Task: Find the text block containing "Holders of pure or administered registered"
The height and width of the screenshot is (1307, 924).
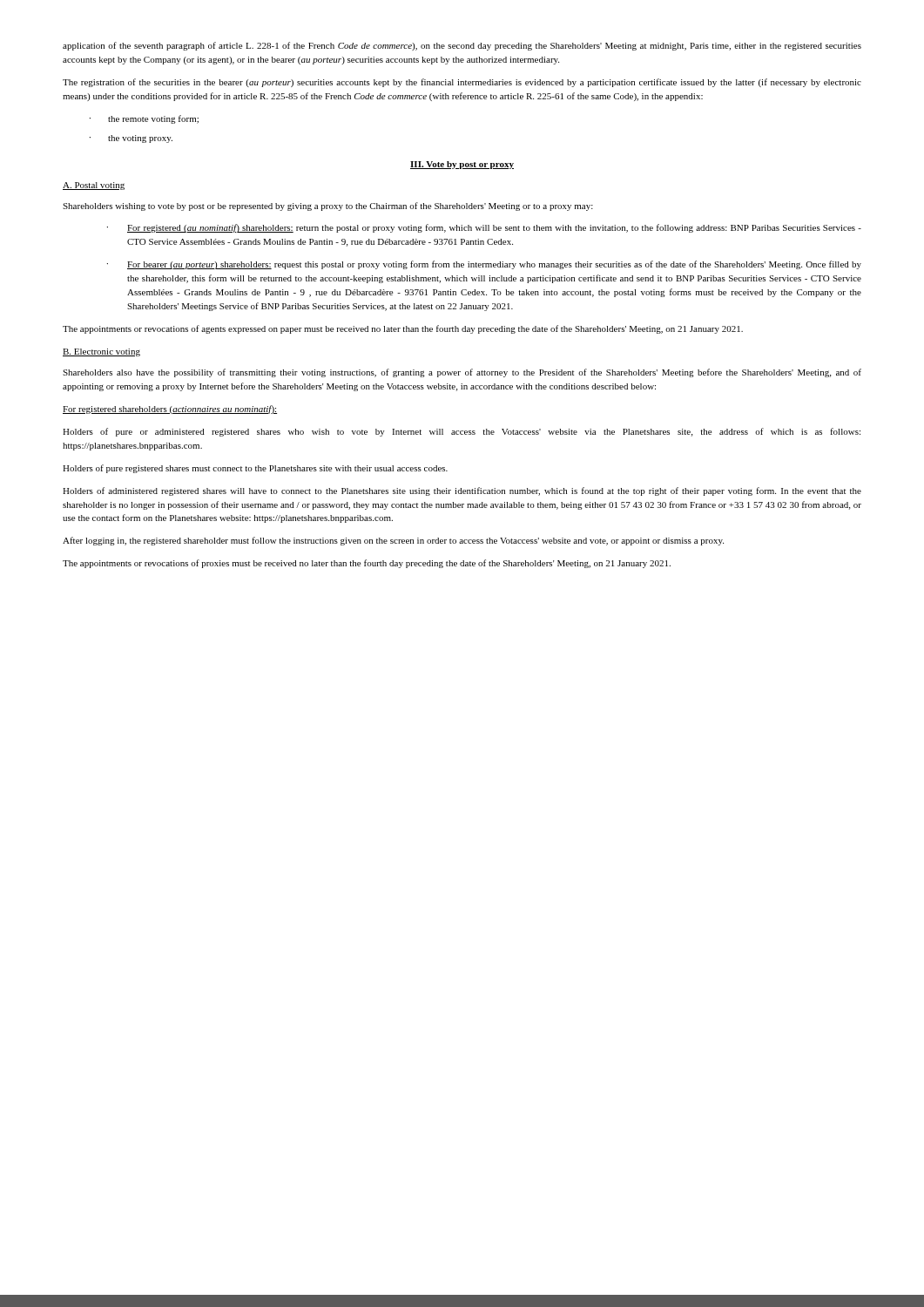Action: tap(462, 438)
